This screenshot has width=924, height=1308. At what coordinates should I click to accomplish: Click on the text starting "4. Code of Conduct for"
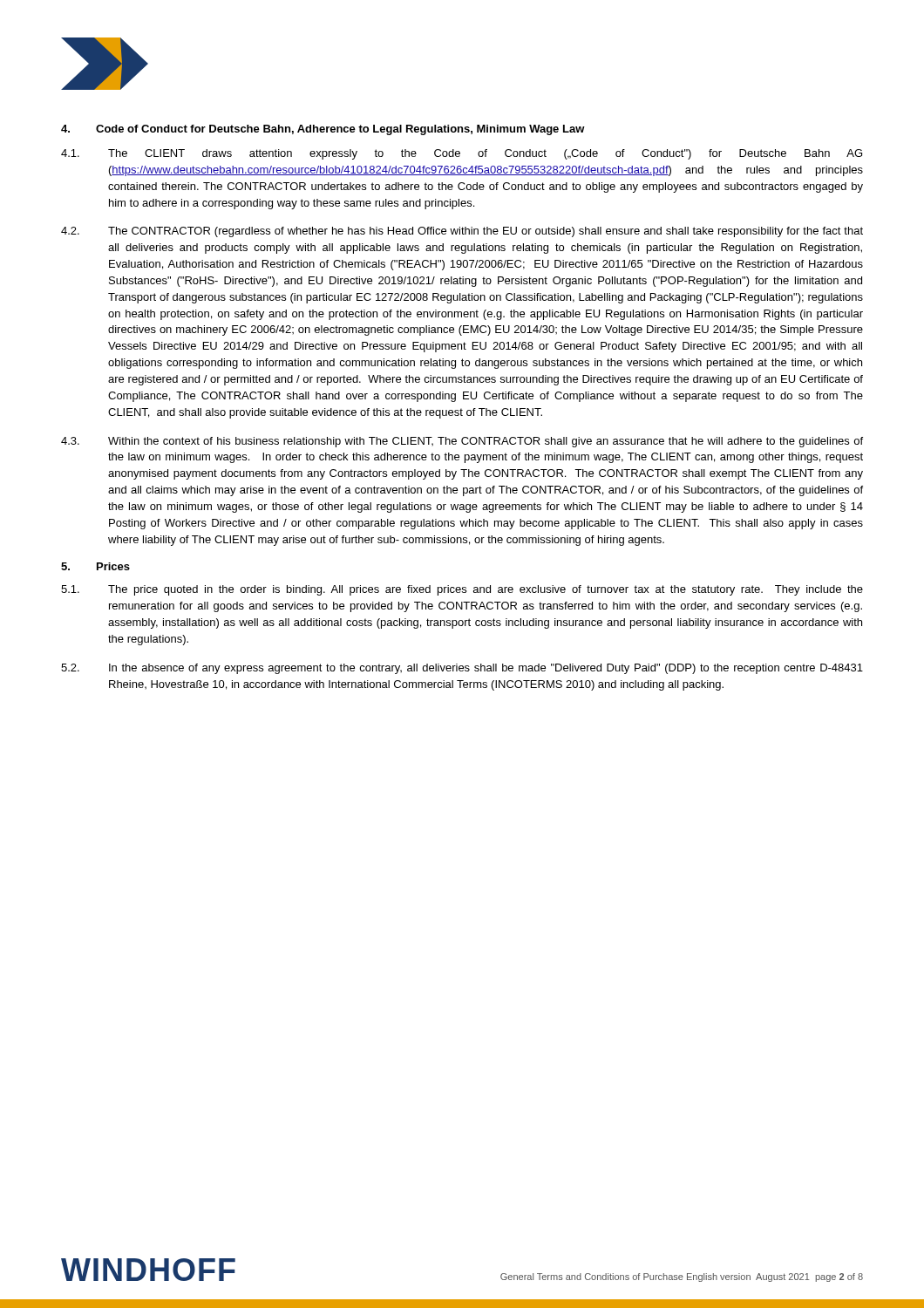coord(323,129)
